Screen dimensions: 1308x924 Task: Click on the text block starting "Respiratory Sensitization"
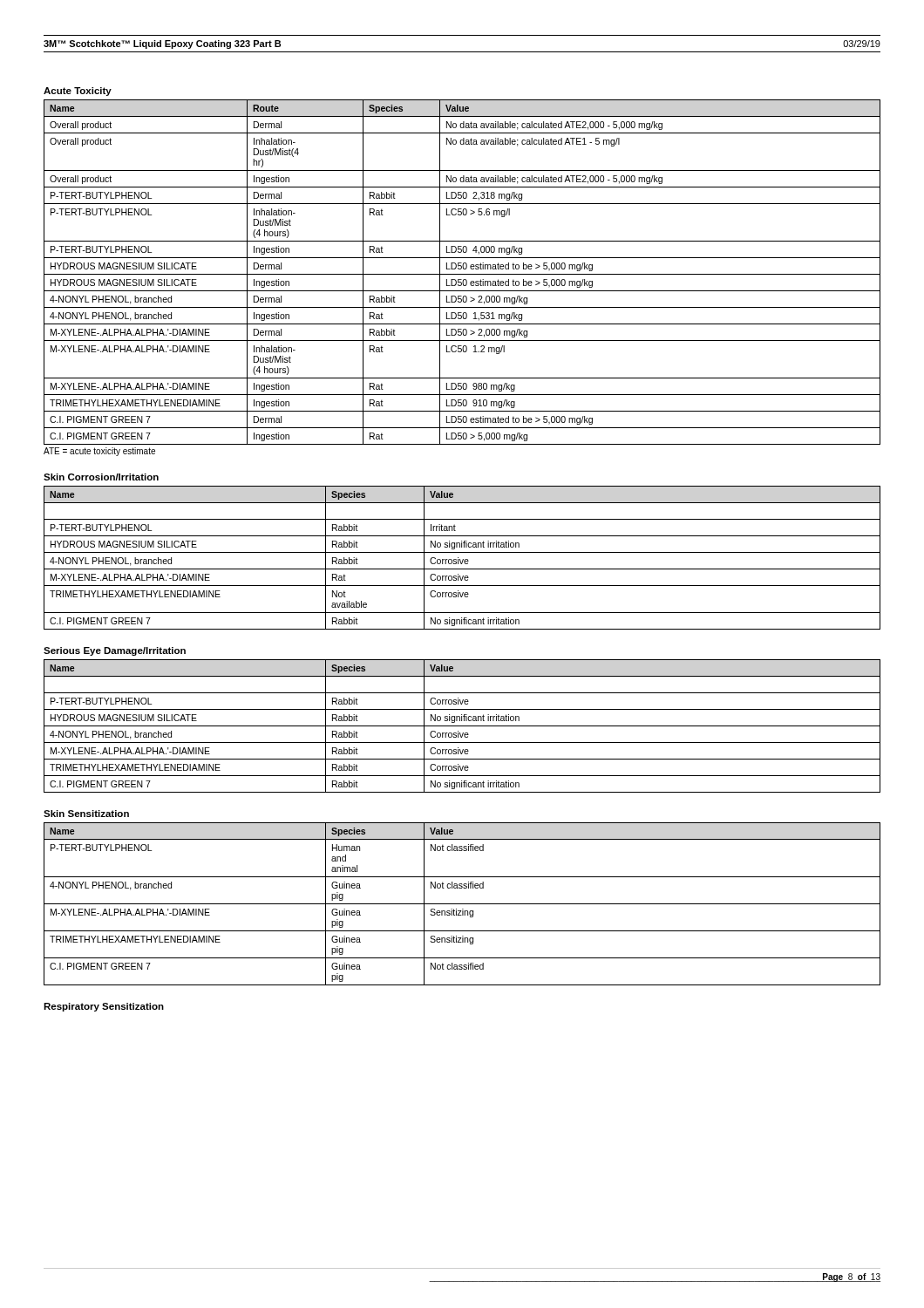coord(104,1006)
